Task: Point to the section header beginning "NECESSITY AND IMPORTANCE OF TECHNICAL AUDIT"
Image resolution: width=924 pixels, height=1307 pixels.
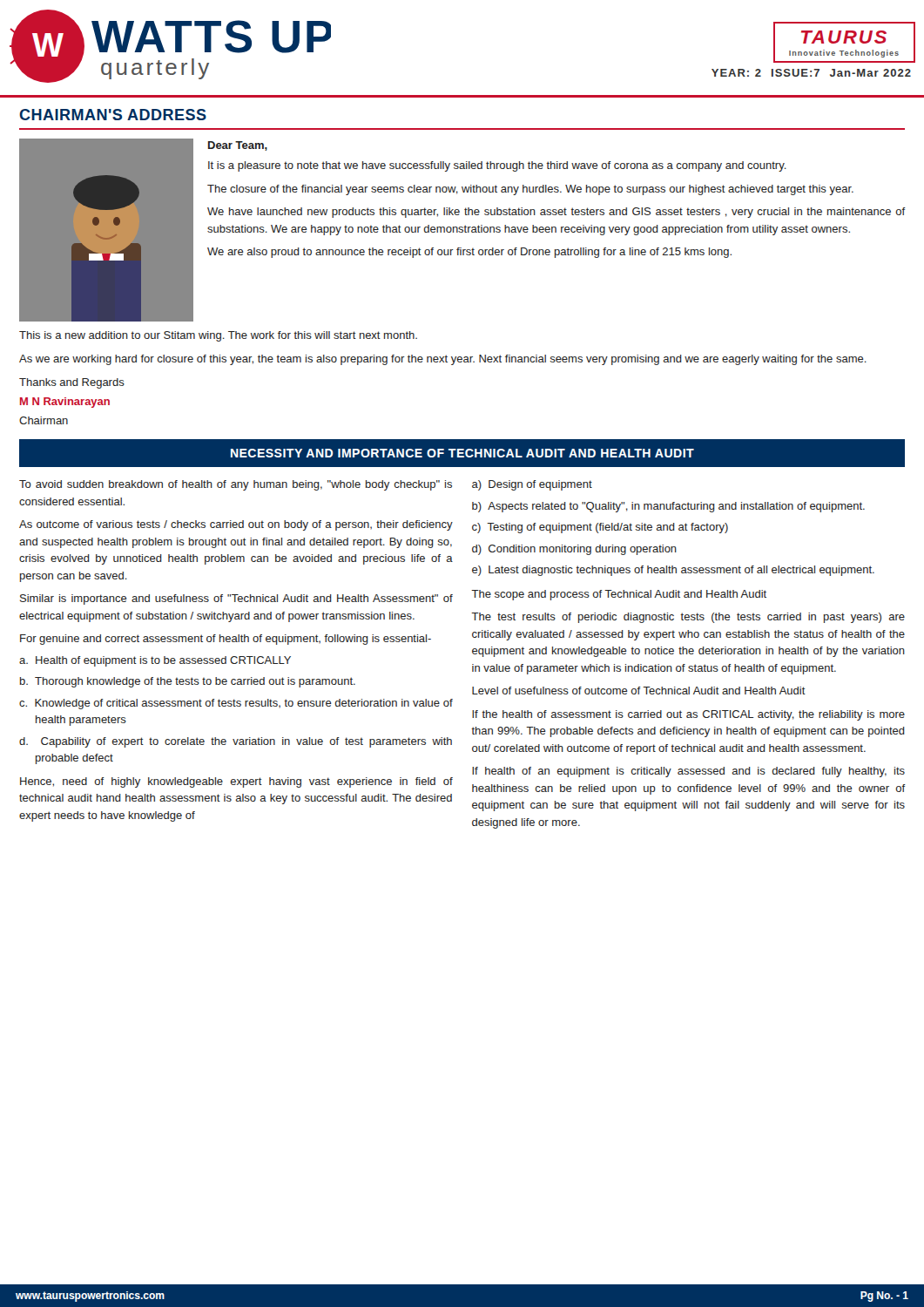Action: coord(462,453)
